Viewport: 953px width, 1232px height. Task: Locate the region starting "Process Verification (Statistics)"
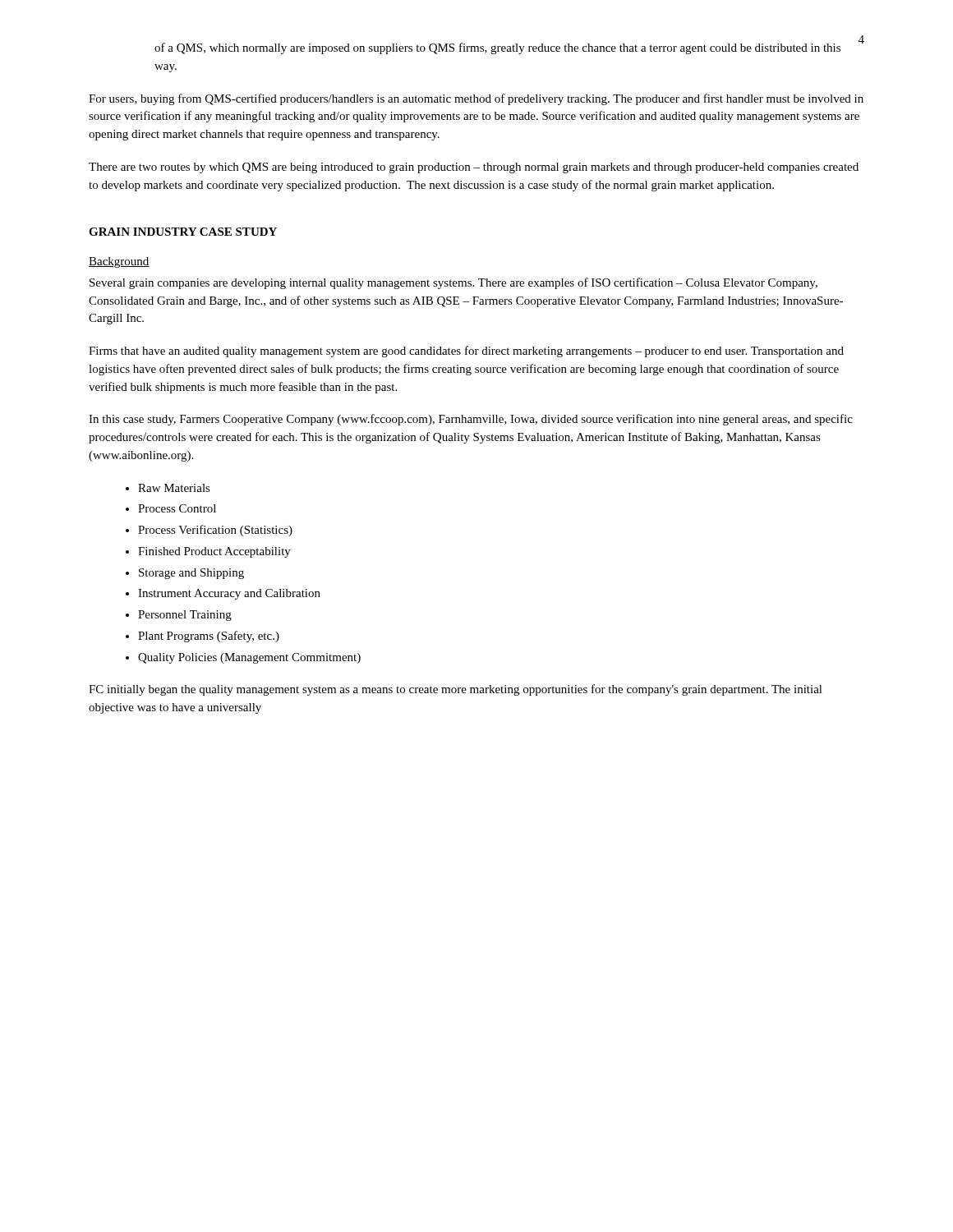click(215, 530)
